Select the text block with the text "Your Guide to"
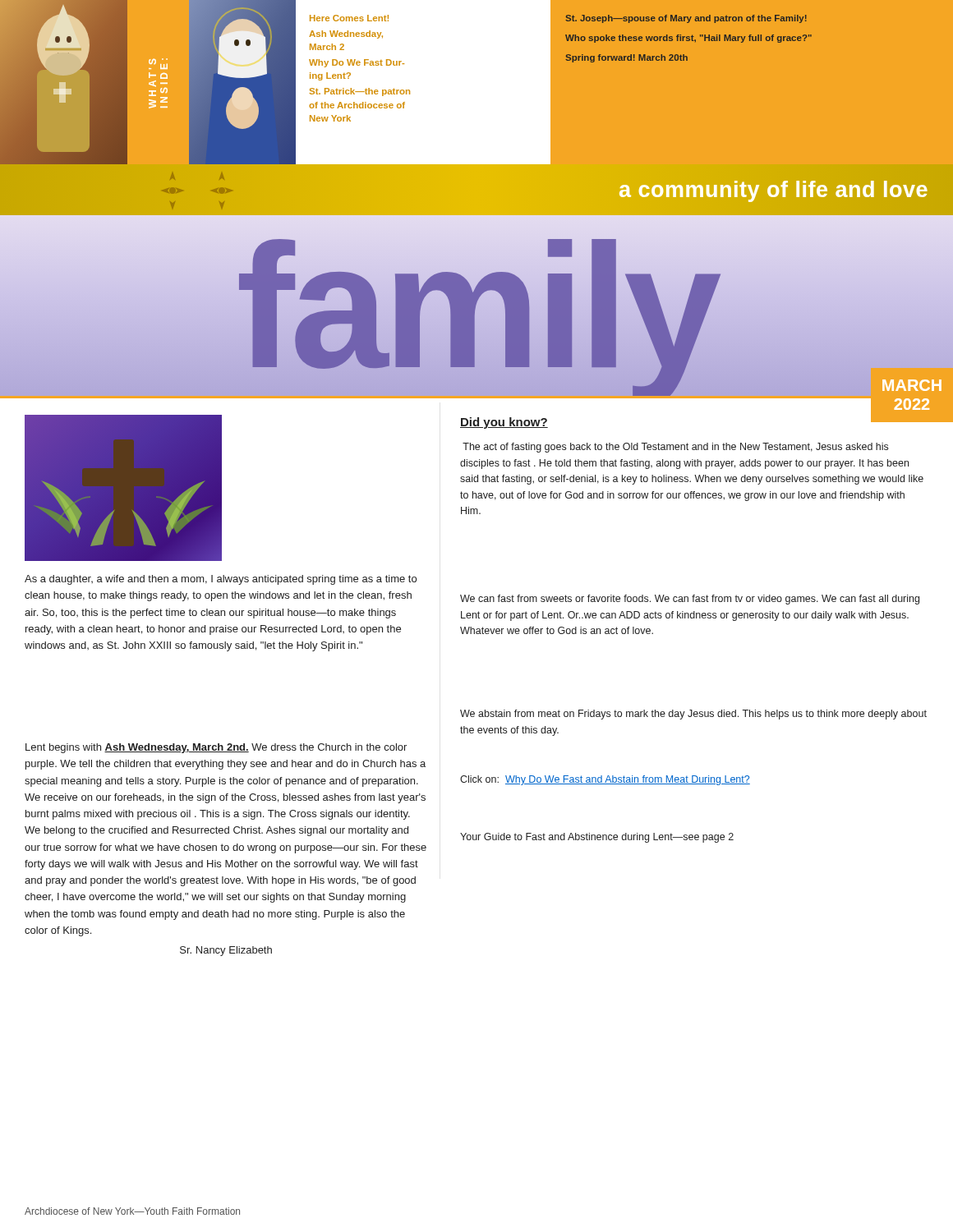 coord(597,837)
